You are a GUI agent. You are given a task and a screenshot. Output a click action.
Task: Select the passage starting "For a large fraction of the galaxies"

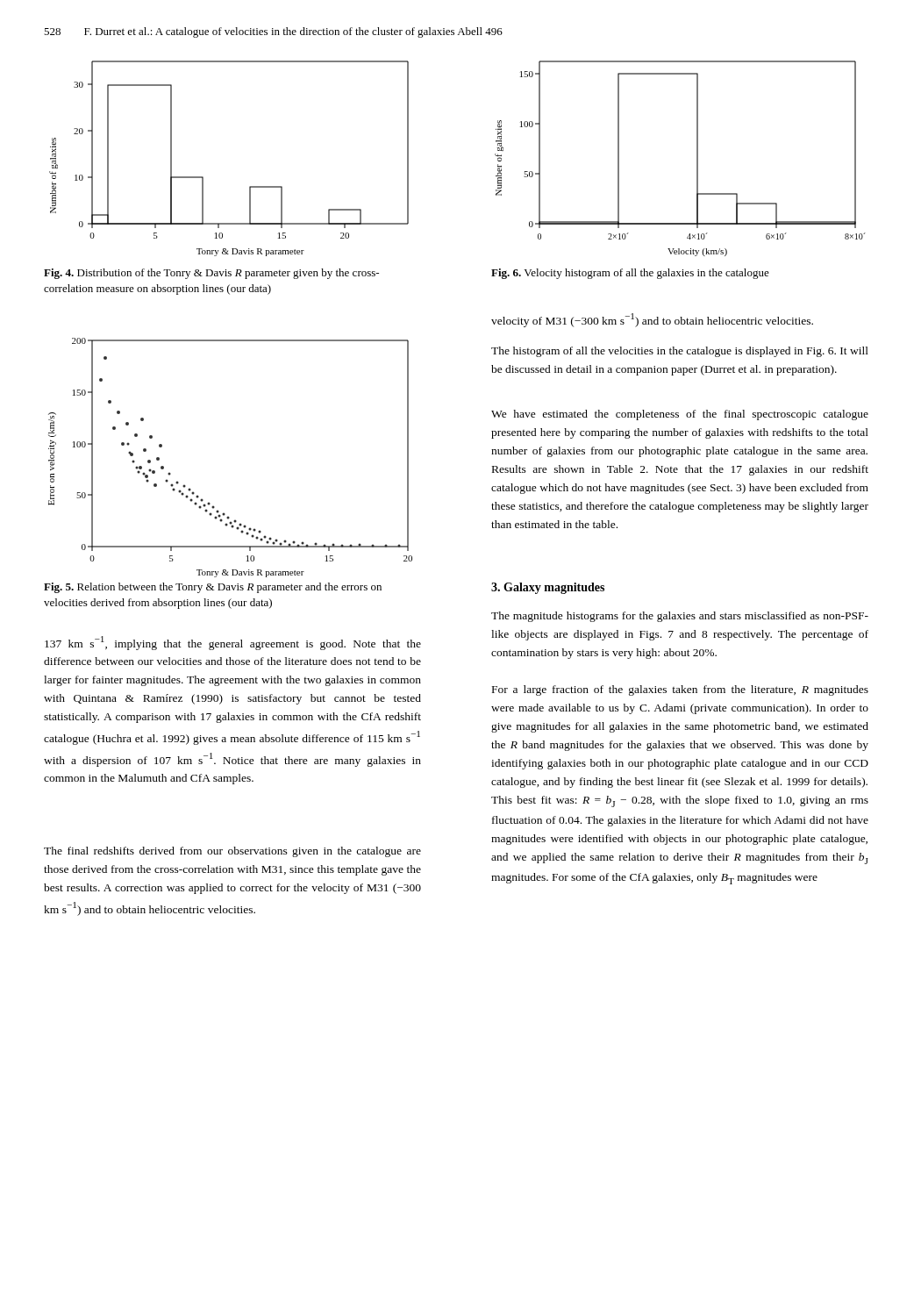[x=680, y=784]
